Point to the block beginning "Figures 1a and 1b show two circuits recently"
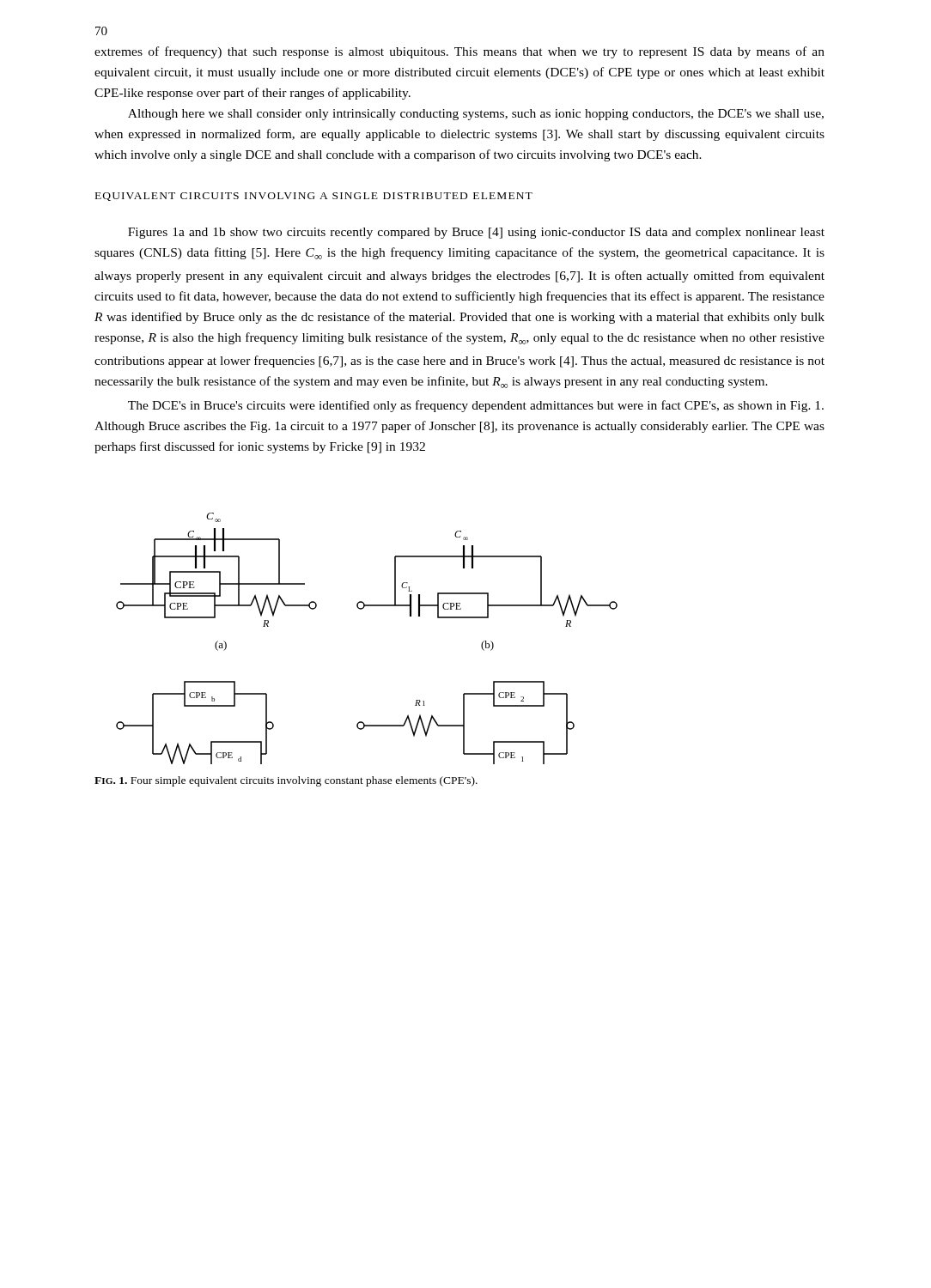The width and height of the screenshot is (931, 1288). tap(459, 308)
